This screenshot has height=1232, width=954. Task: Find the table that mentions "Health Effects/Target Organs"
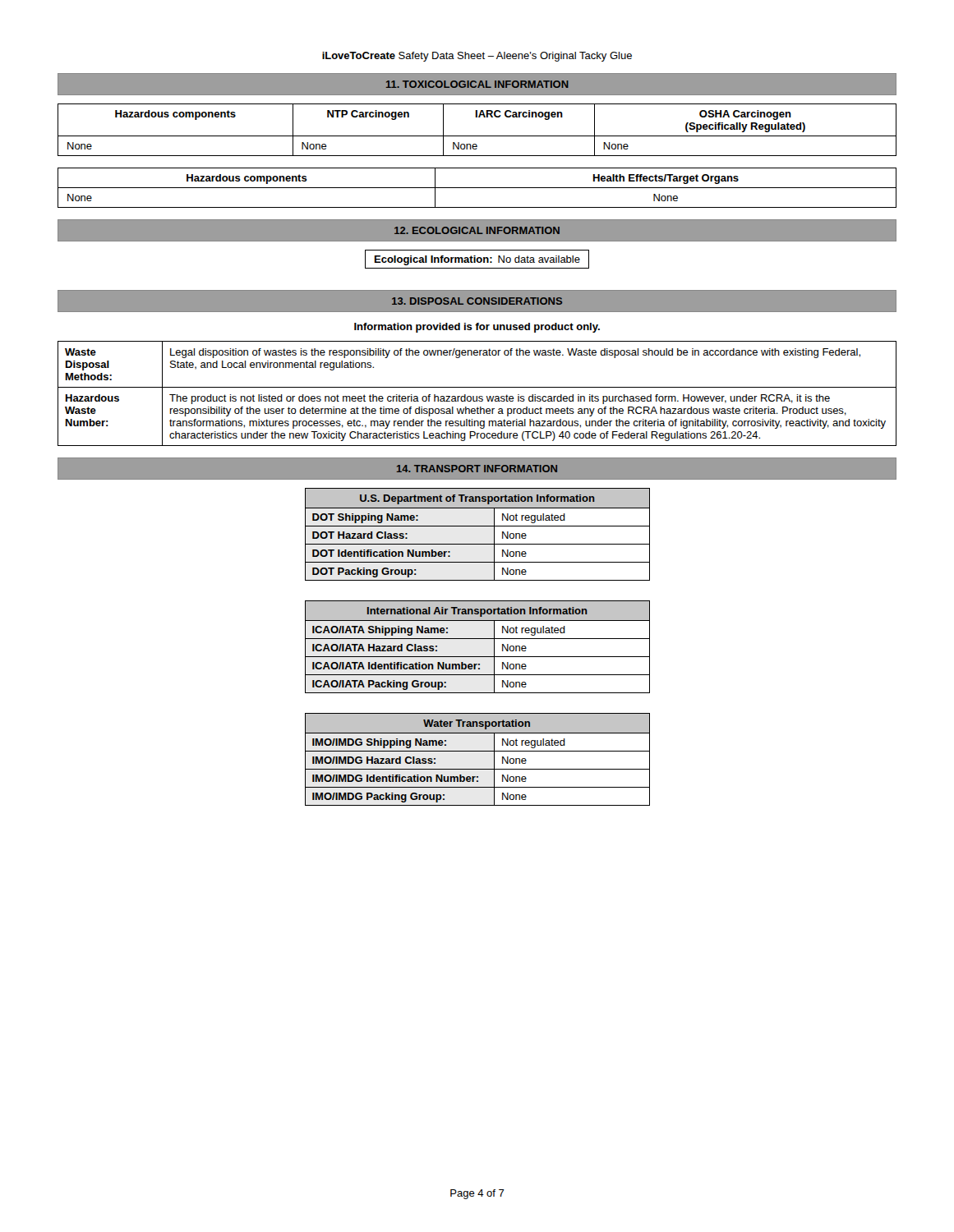point(477,188)
